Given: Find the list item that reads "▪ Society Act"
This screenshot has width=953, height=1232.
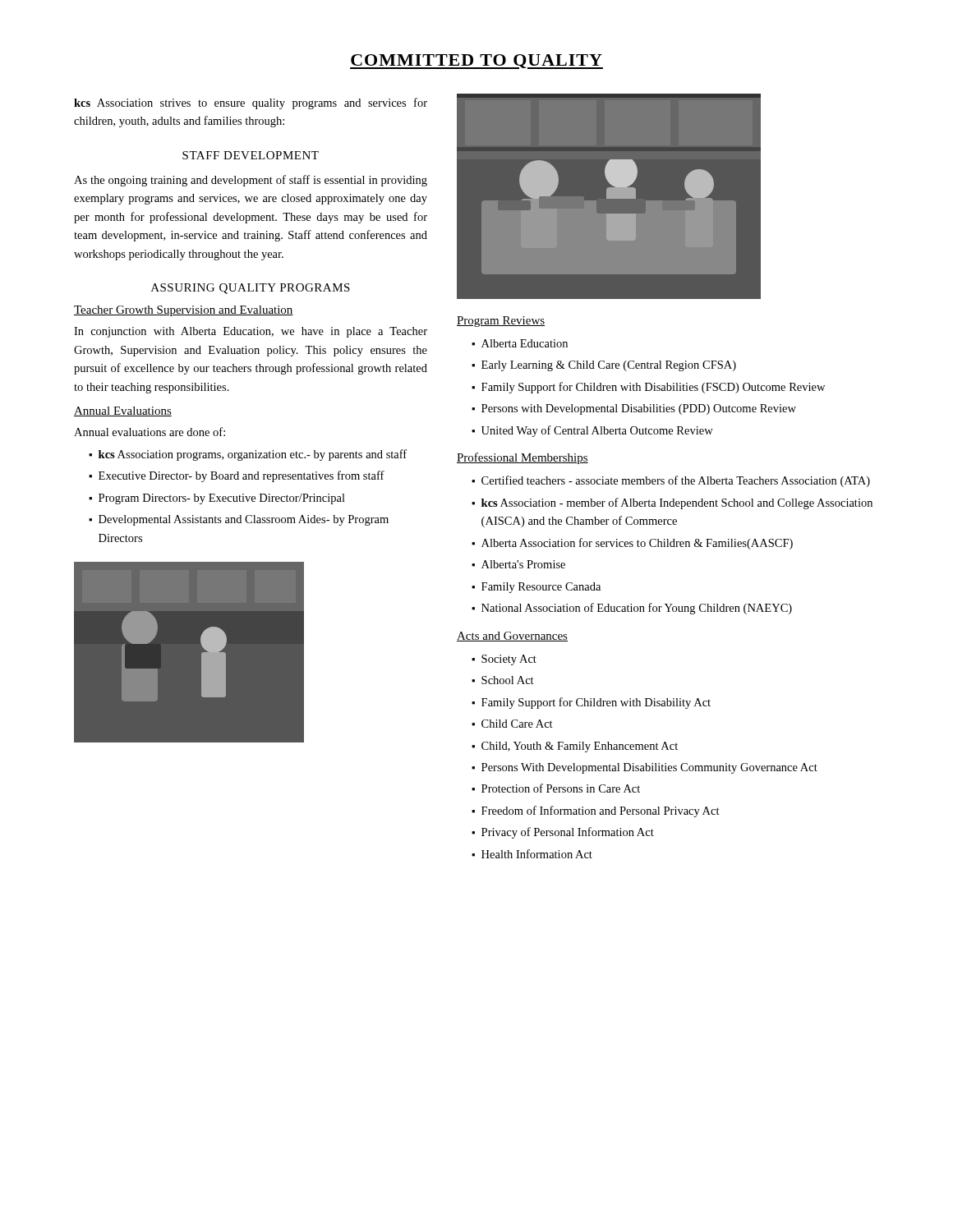Looking at the screenshot, I should click(504, 659).
